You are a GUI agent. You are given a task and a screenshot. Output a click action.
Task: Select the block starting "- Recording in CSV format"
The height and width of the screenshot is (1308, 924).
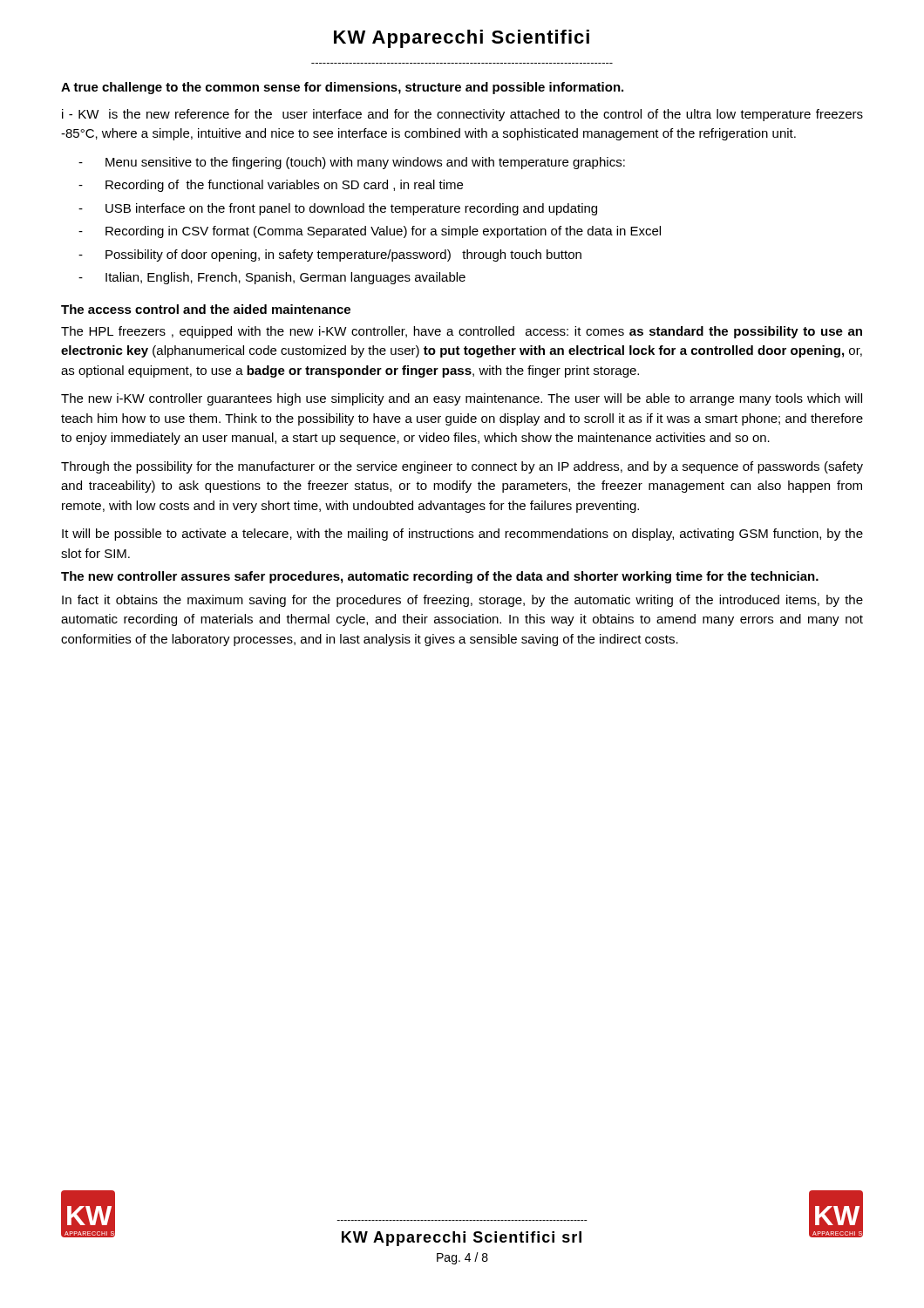(370, 231)
